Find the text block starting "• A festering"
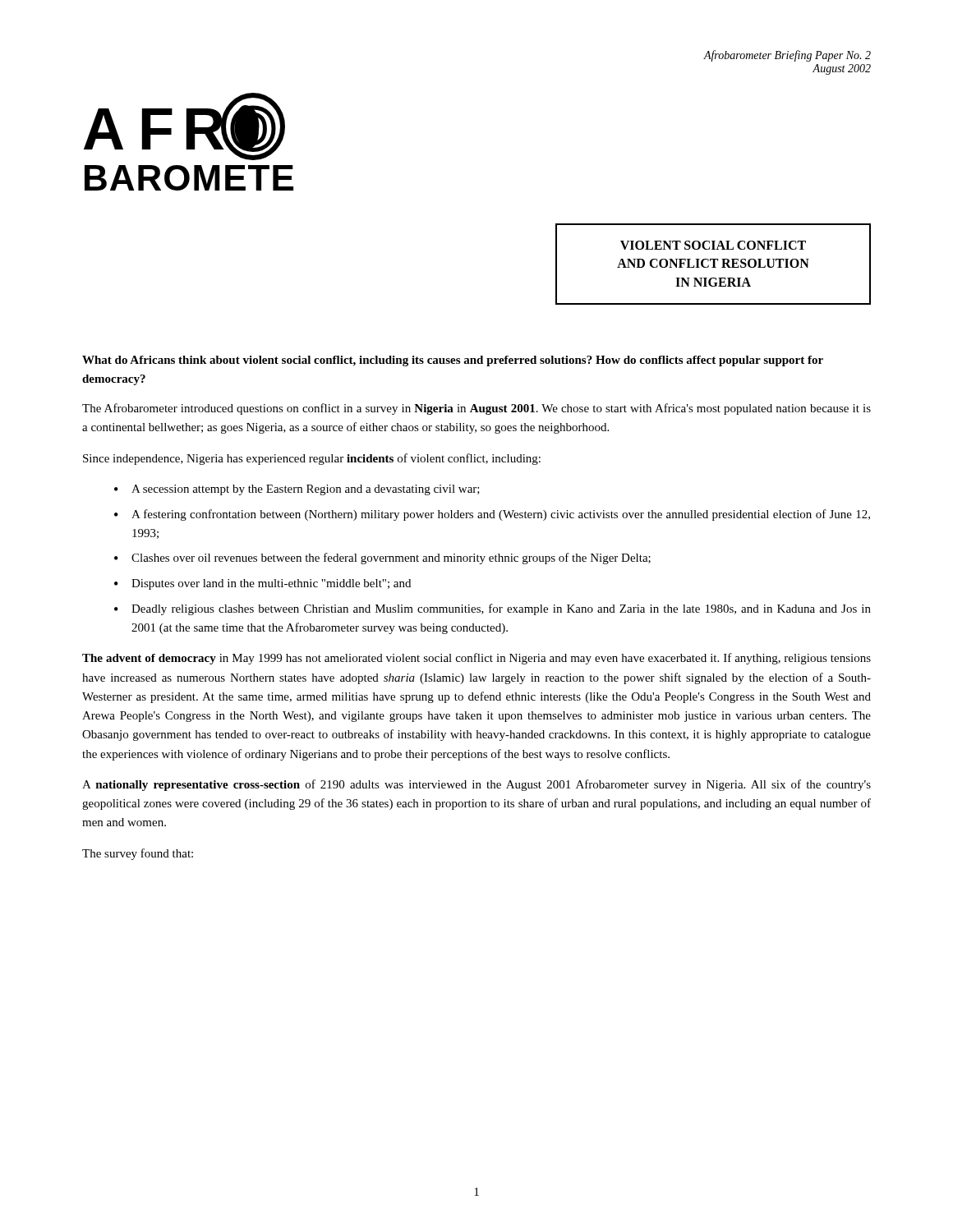Image resolution: width=953 pixels, height=1232 pixels. click(492, 524)
